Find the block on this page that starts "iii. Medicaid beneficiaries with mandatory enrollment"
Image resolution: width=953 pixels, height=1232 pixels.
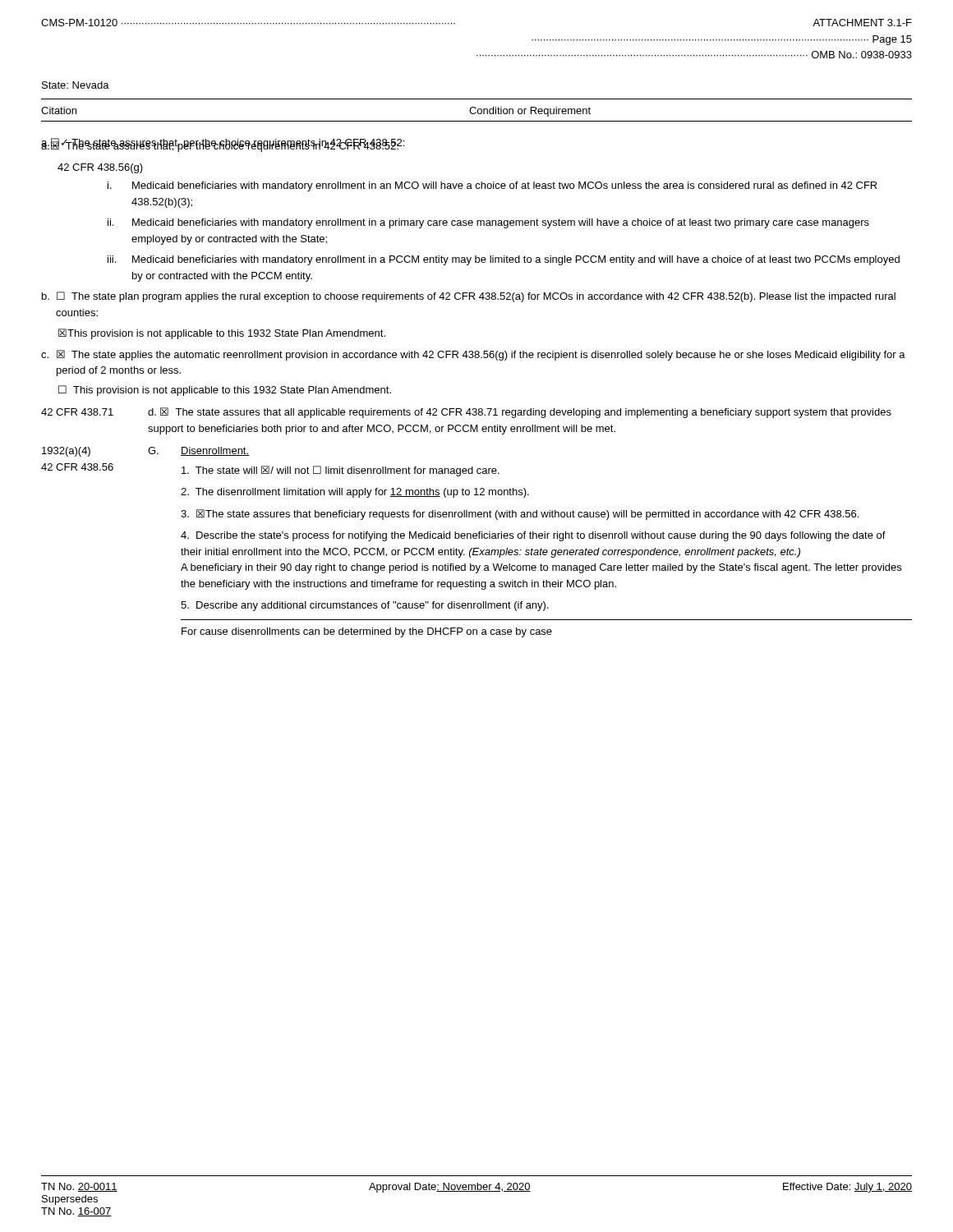[509, 267]
